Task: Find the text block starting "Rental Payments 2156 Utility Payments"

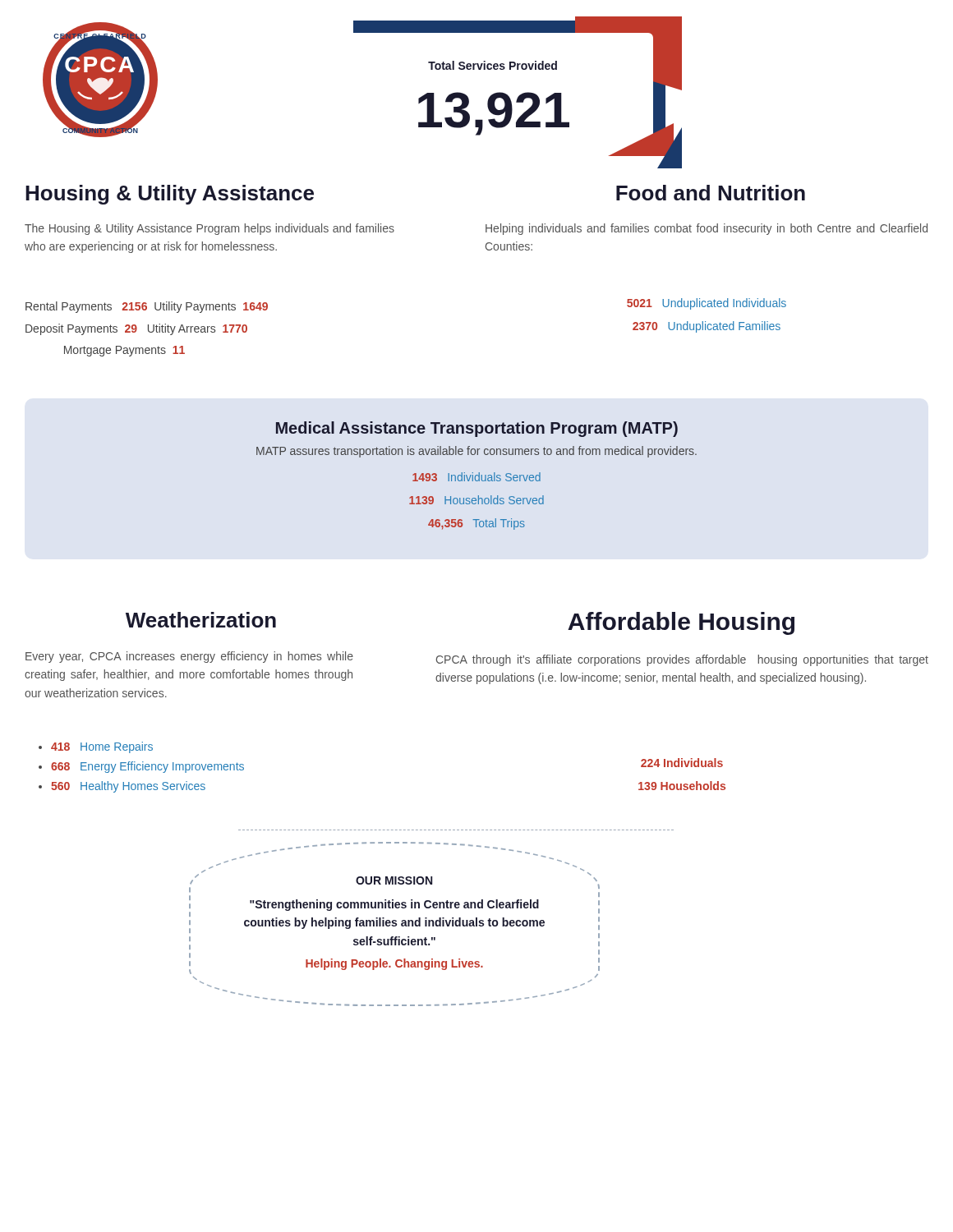Action: [x=146, y=328]
